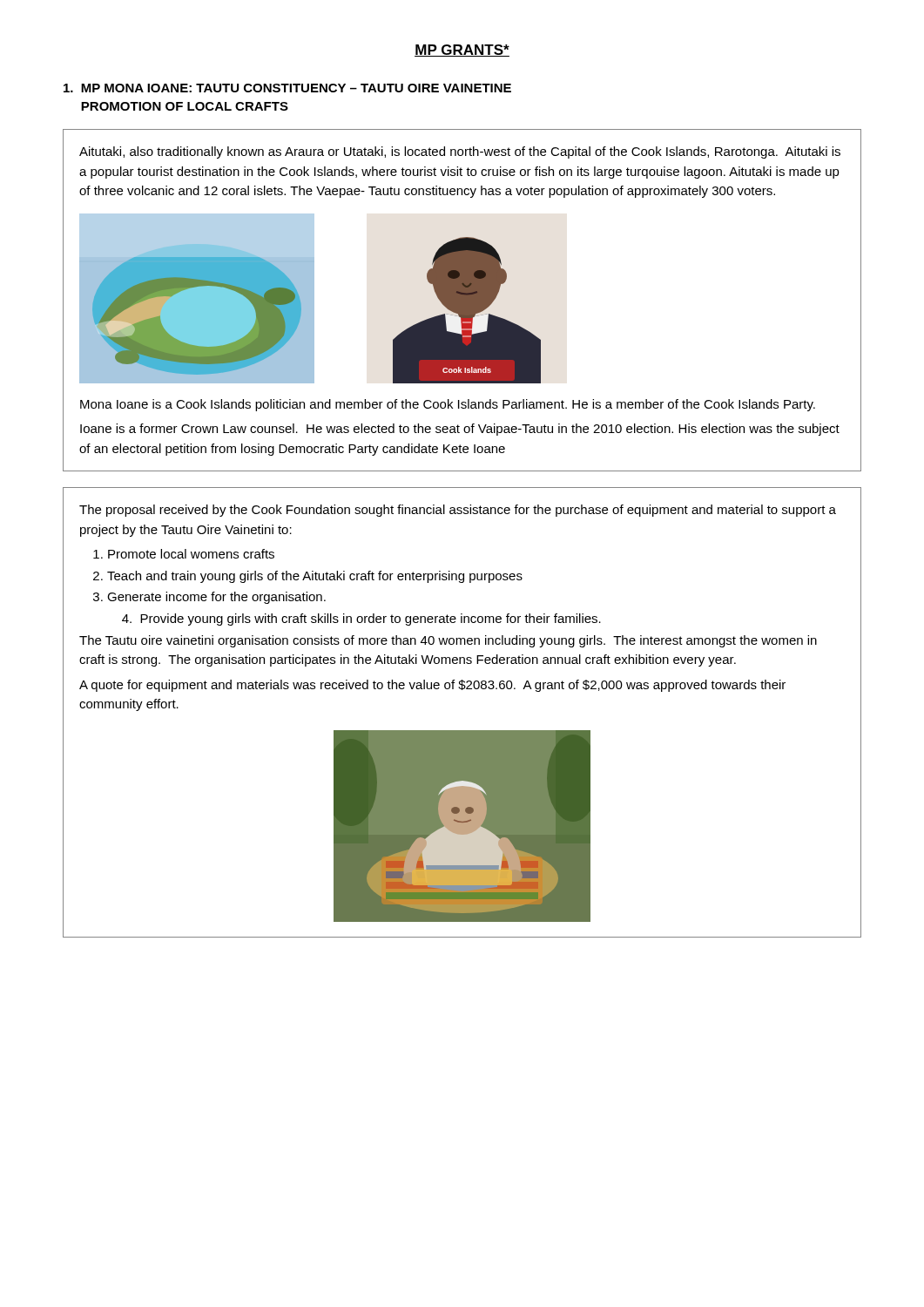Find the block starting "The proposal received by"

pos(462,520)
